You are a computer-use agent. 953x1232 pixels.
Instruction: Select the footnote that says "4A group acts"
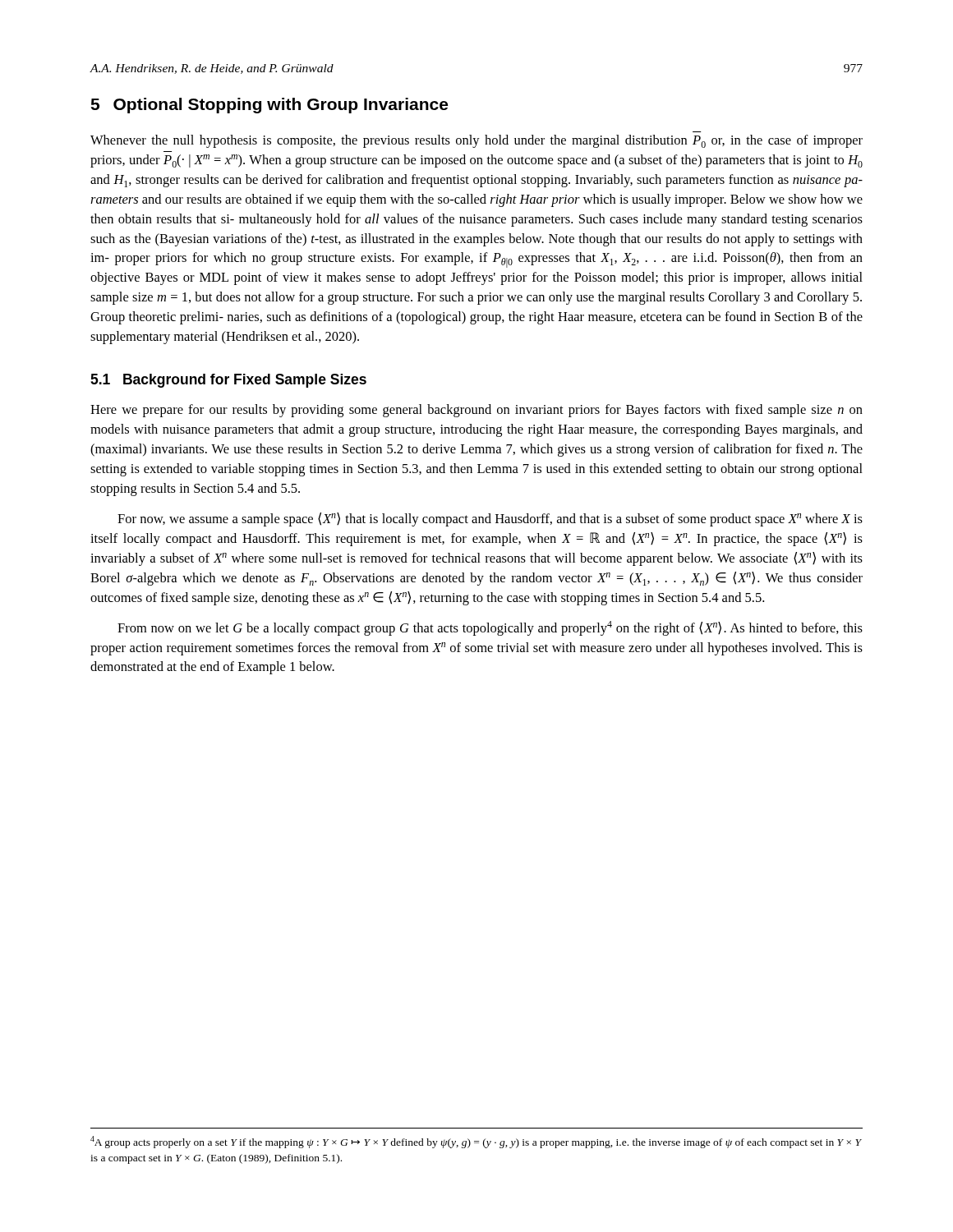(x=476, y=1149)
